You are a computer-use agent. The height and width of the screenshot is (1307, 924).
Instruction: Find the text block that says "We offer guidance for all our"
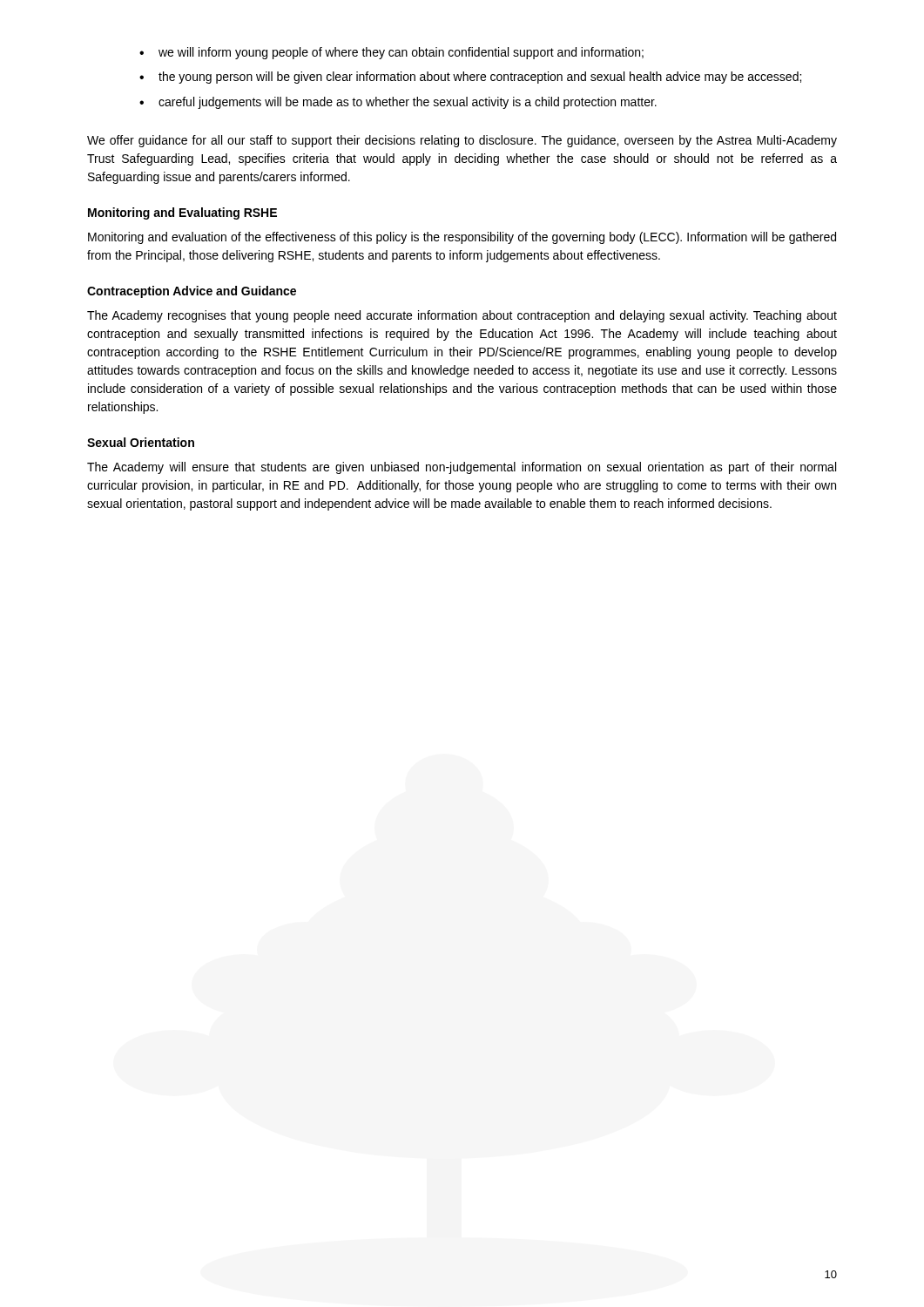pos(462,159)
